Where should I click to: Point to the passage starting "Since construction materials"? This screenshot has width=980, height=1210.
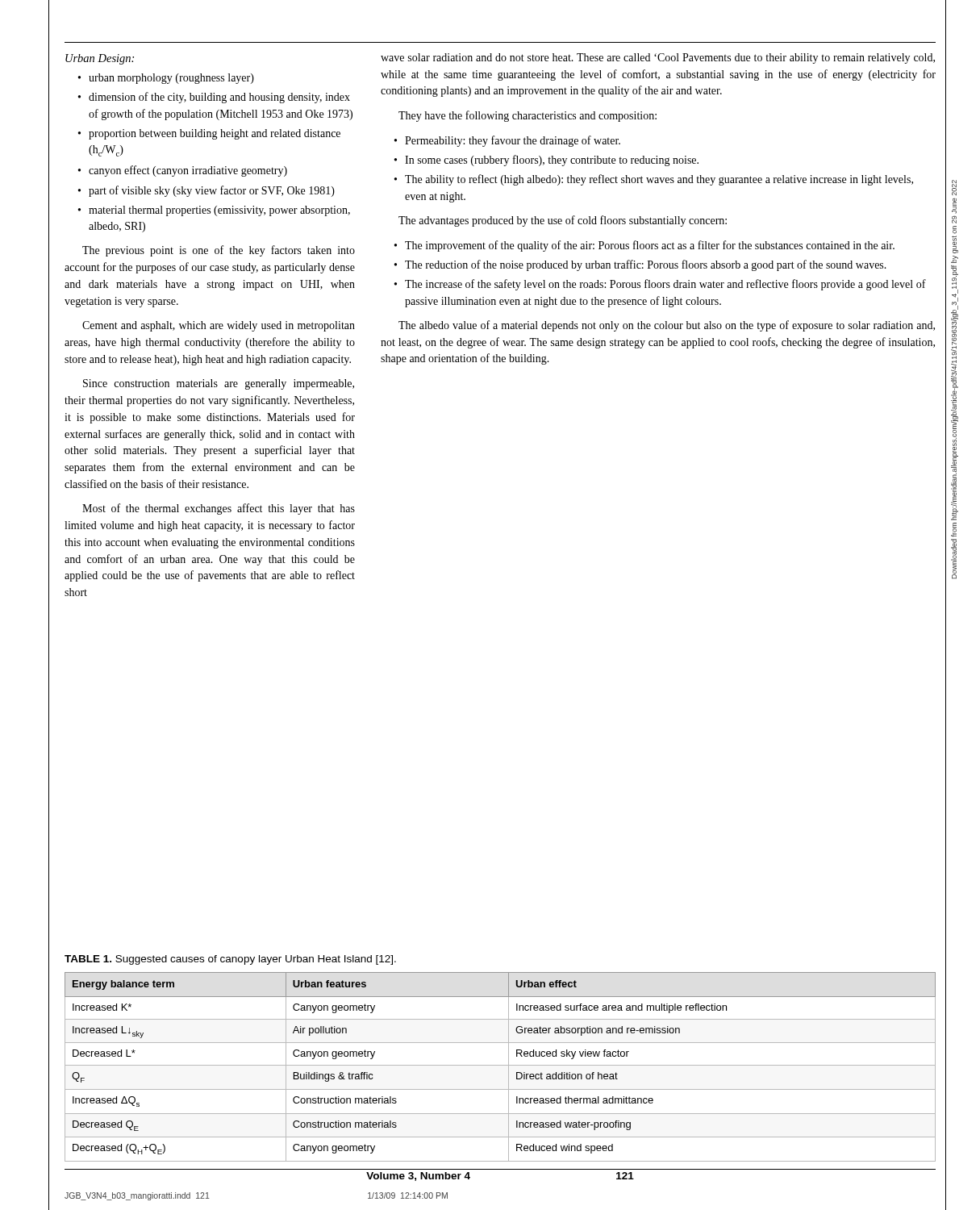(x=210, y=434)
